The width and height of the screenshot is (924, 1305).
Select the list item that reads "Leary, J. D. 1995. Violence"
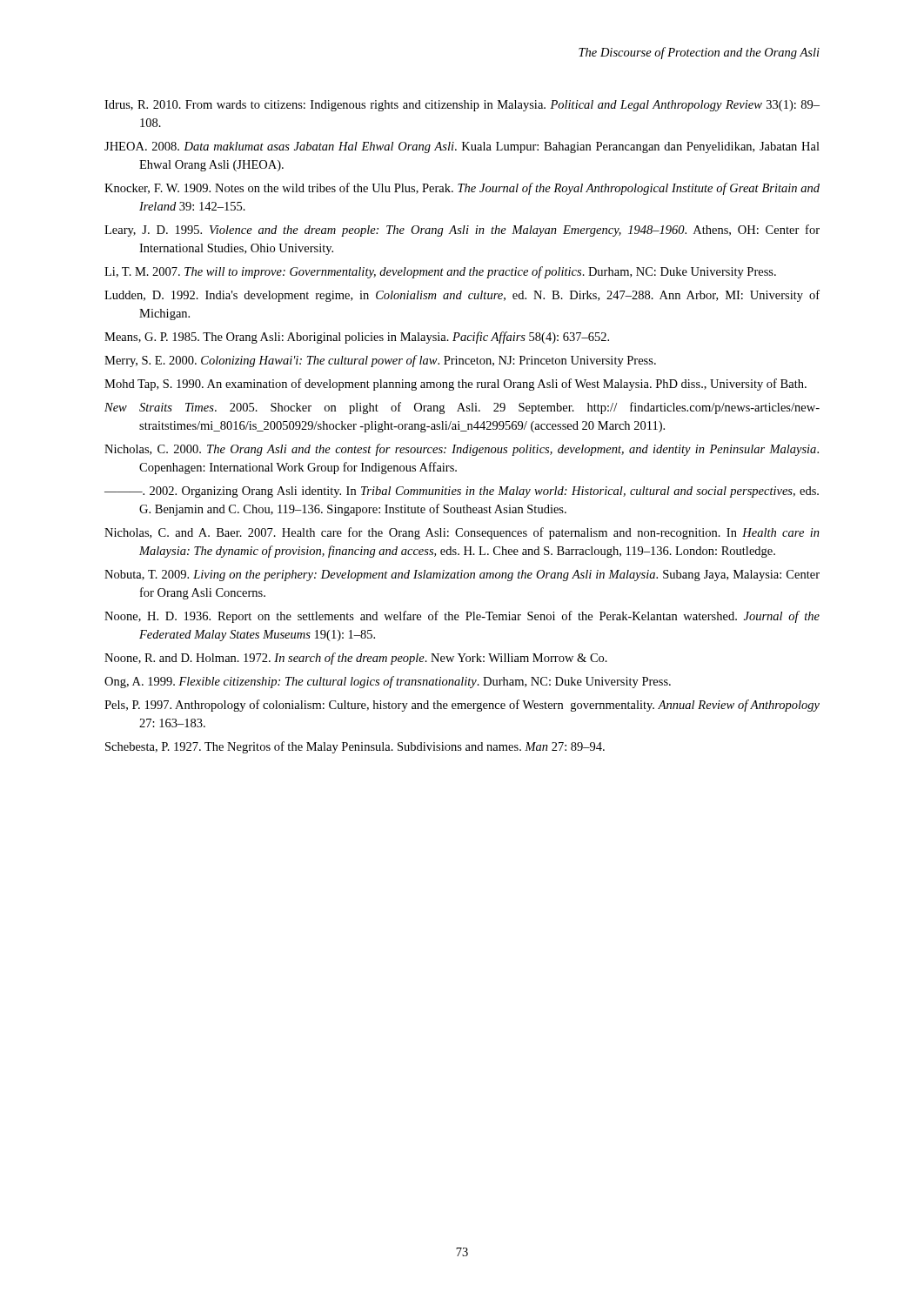coord(462,239)
